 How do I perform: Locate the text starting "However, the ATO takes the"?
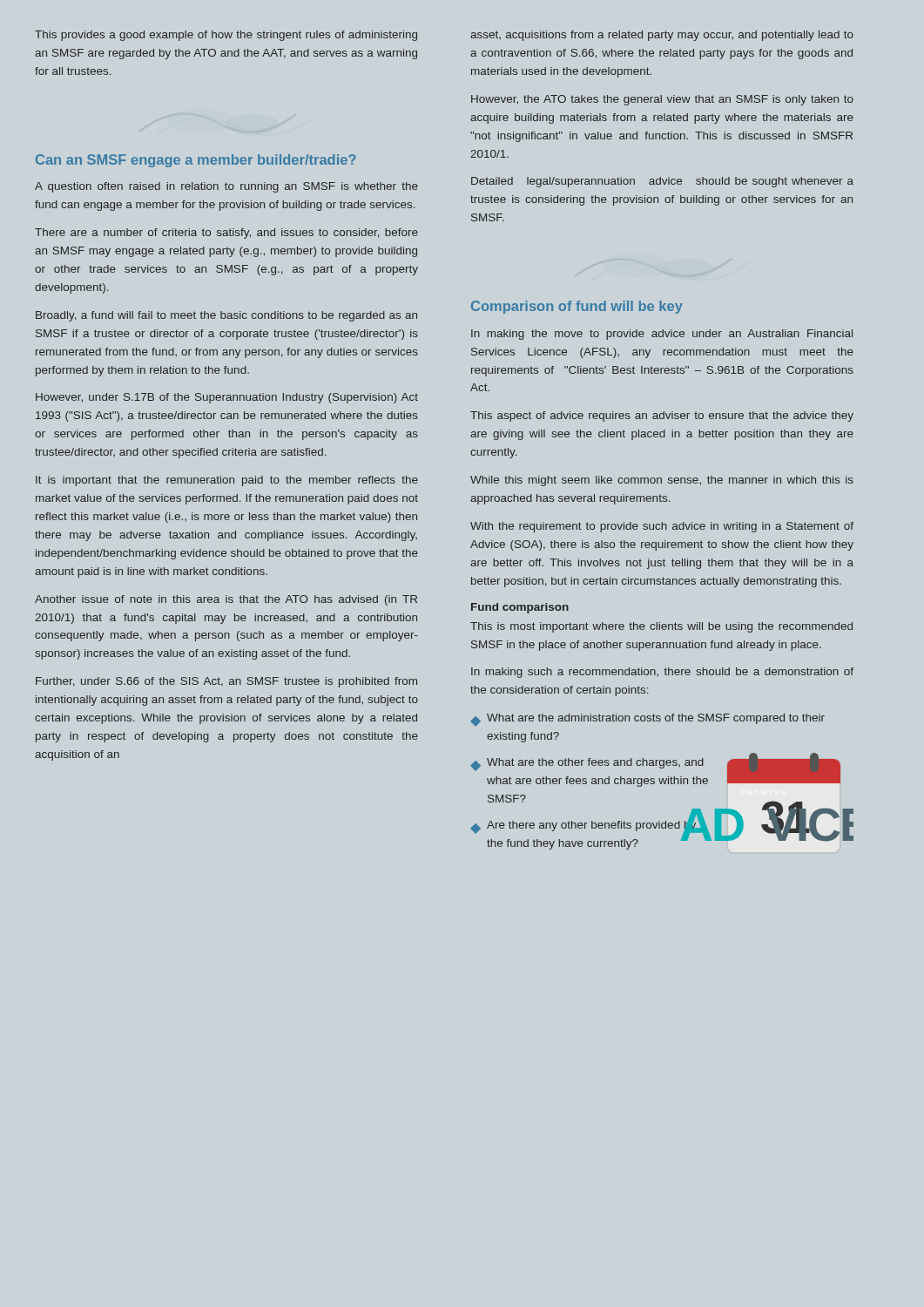pos(662,126)
